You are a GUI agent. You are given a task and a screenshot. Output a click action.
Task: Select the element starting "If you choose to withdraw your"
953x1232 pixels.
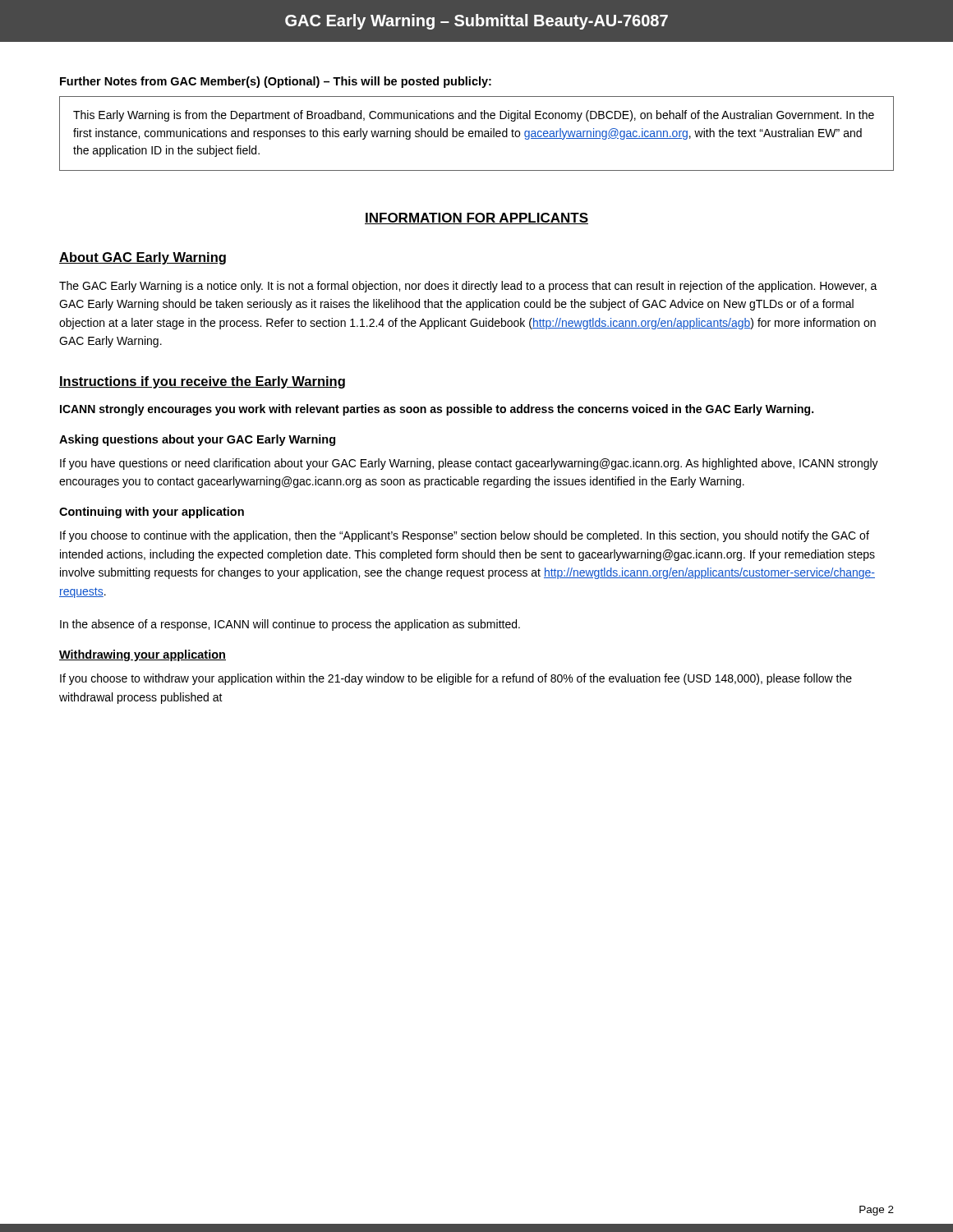click(456, 688)
